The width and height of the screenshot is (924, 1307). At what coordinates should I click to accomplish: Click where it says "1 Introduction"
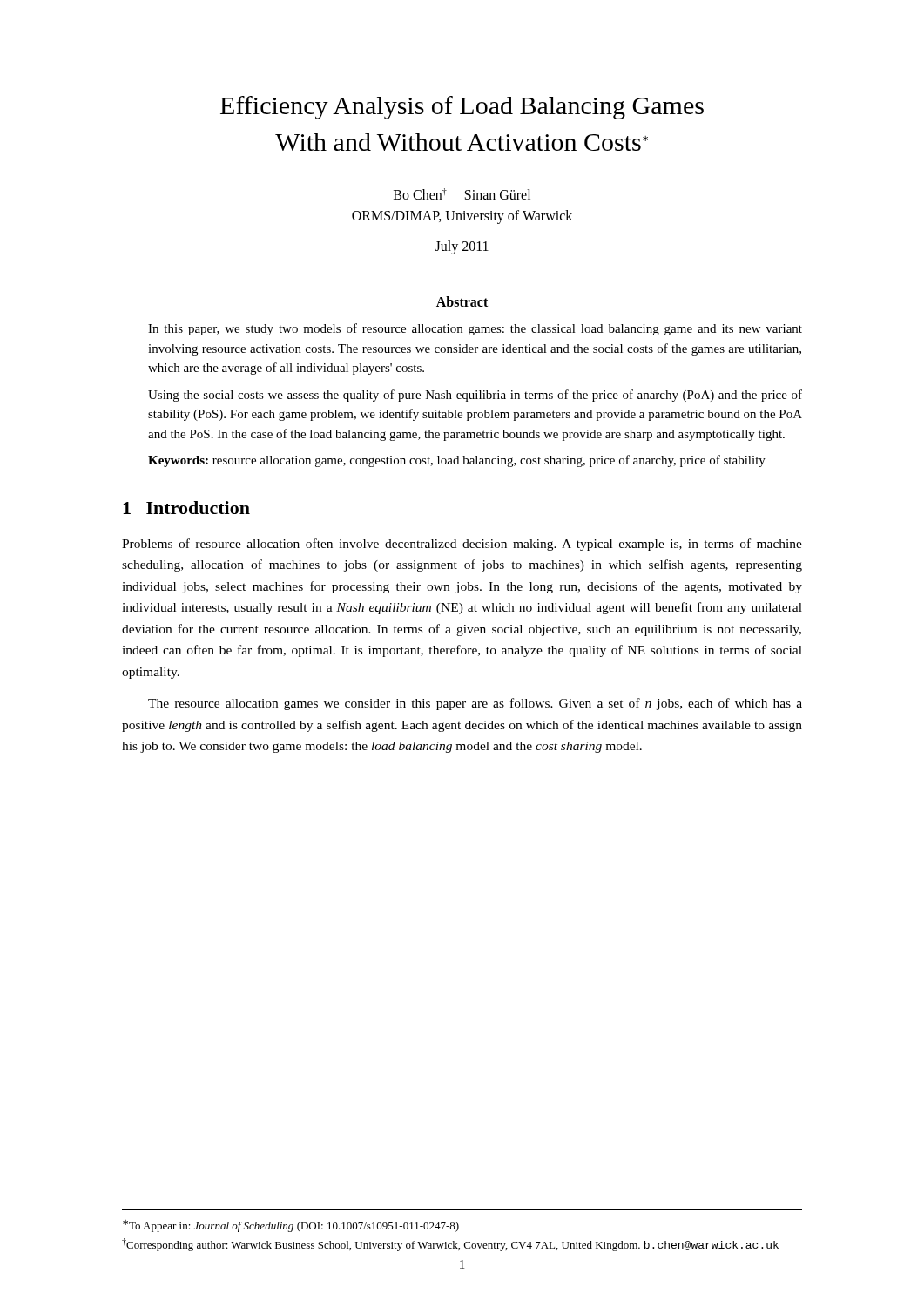pyautogui.click(x=186, y=507)
